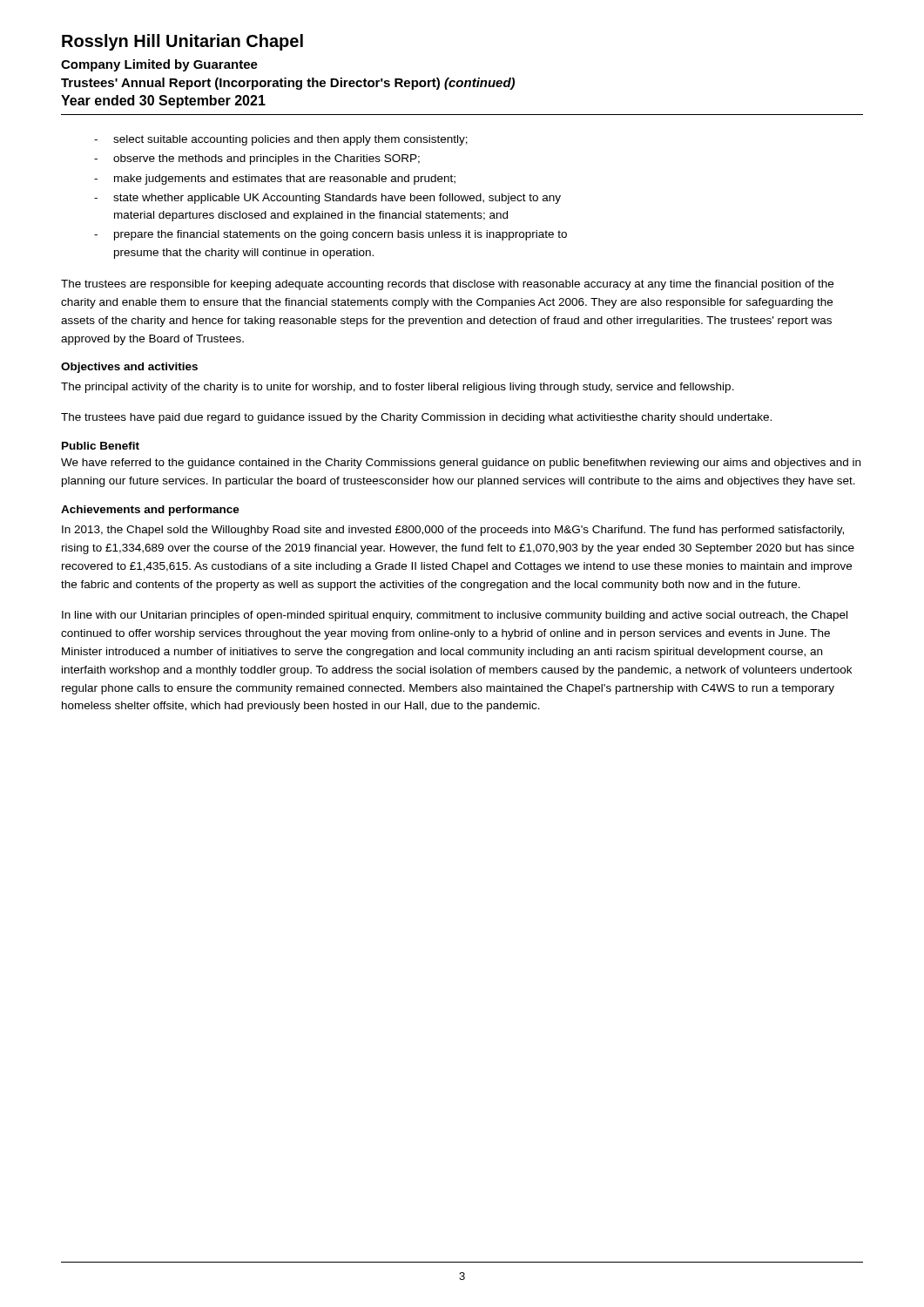Viewport: 924px width, 1307px height.
Task: Locate the text block that says "The principal activity of the charity"
Action: [x=398, y=387]
